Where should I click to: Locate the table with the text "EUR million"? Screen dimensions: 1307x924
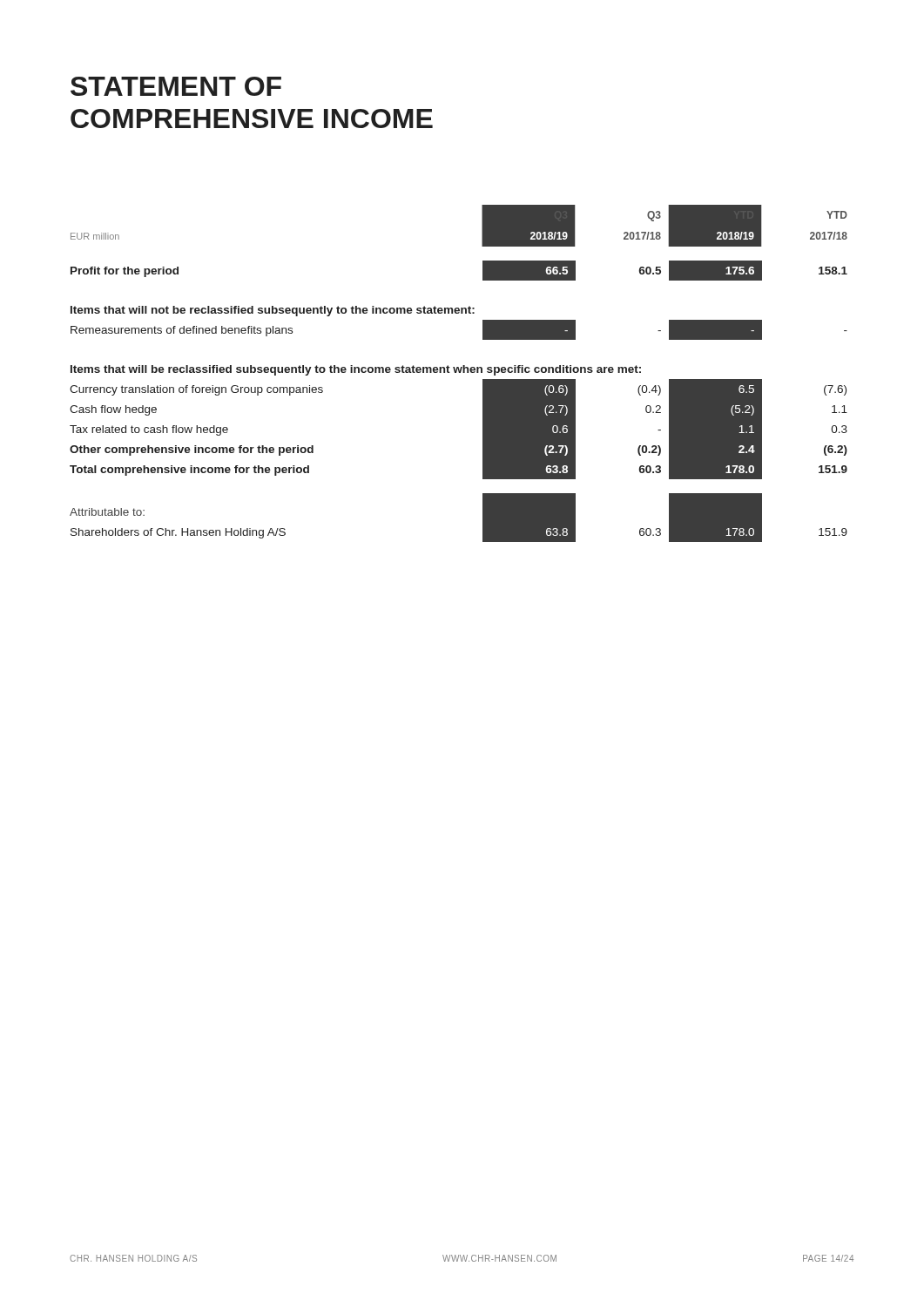[462, 374]
